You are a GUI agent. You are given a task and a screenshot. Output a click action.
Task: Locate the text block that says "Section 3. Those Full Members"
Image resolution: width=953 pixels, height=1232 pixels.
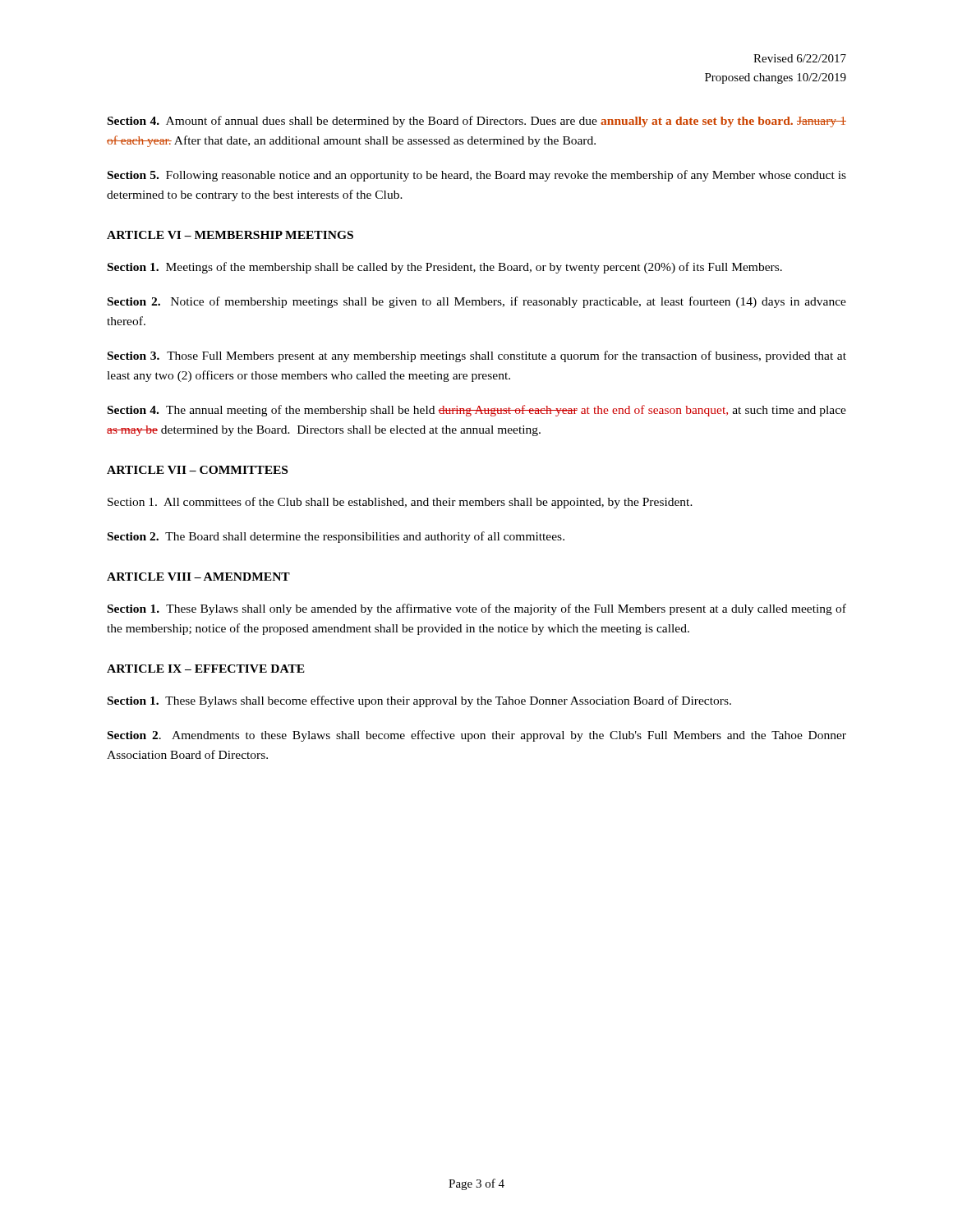[476, 365]
